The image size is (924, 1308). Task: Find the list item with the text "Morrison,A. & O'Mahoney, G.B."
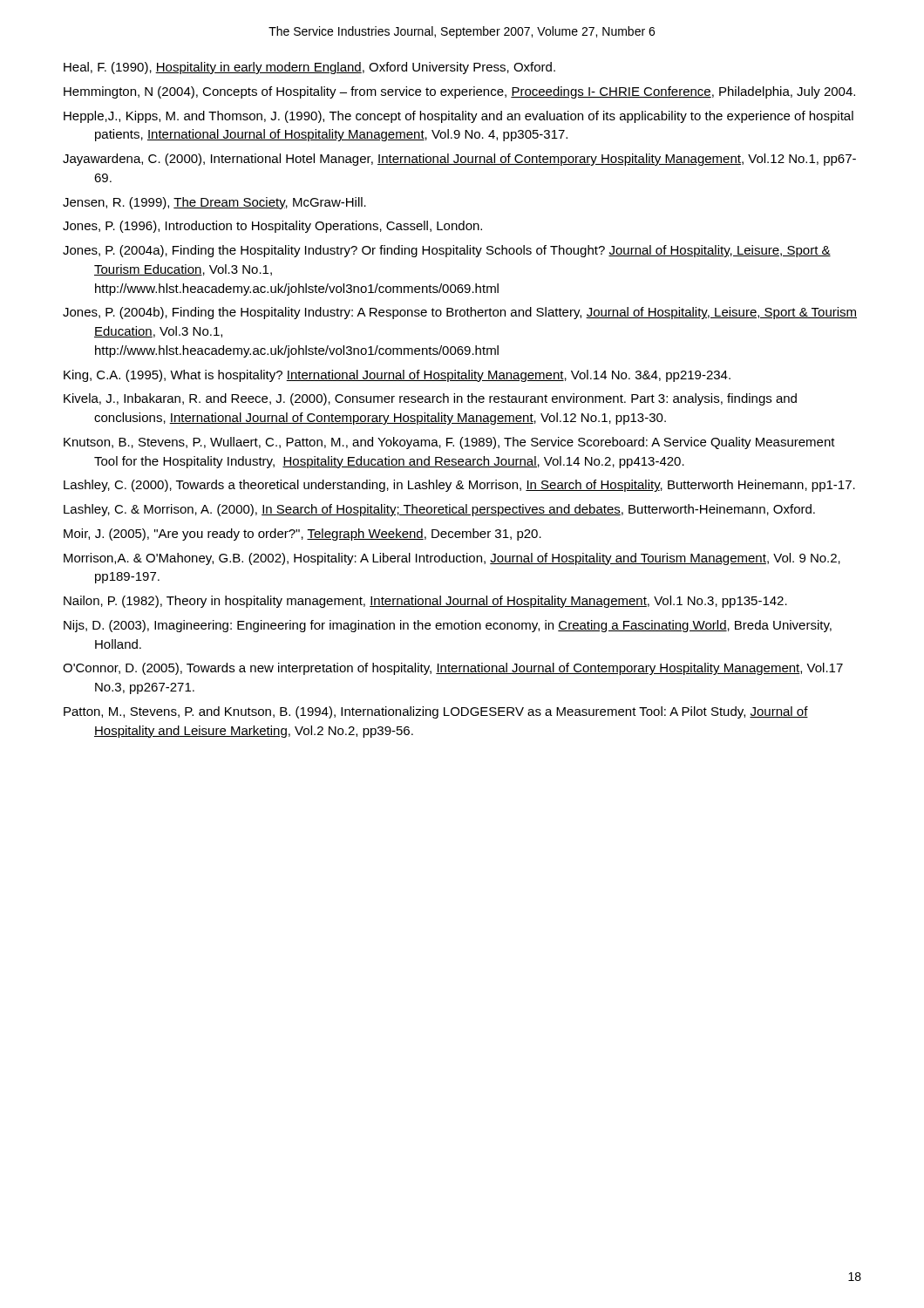coord(452,567)
